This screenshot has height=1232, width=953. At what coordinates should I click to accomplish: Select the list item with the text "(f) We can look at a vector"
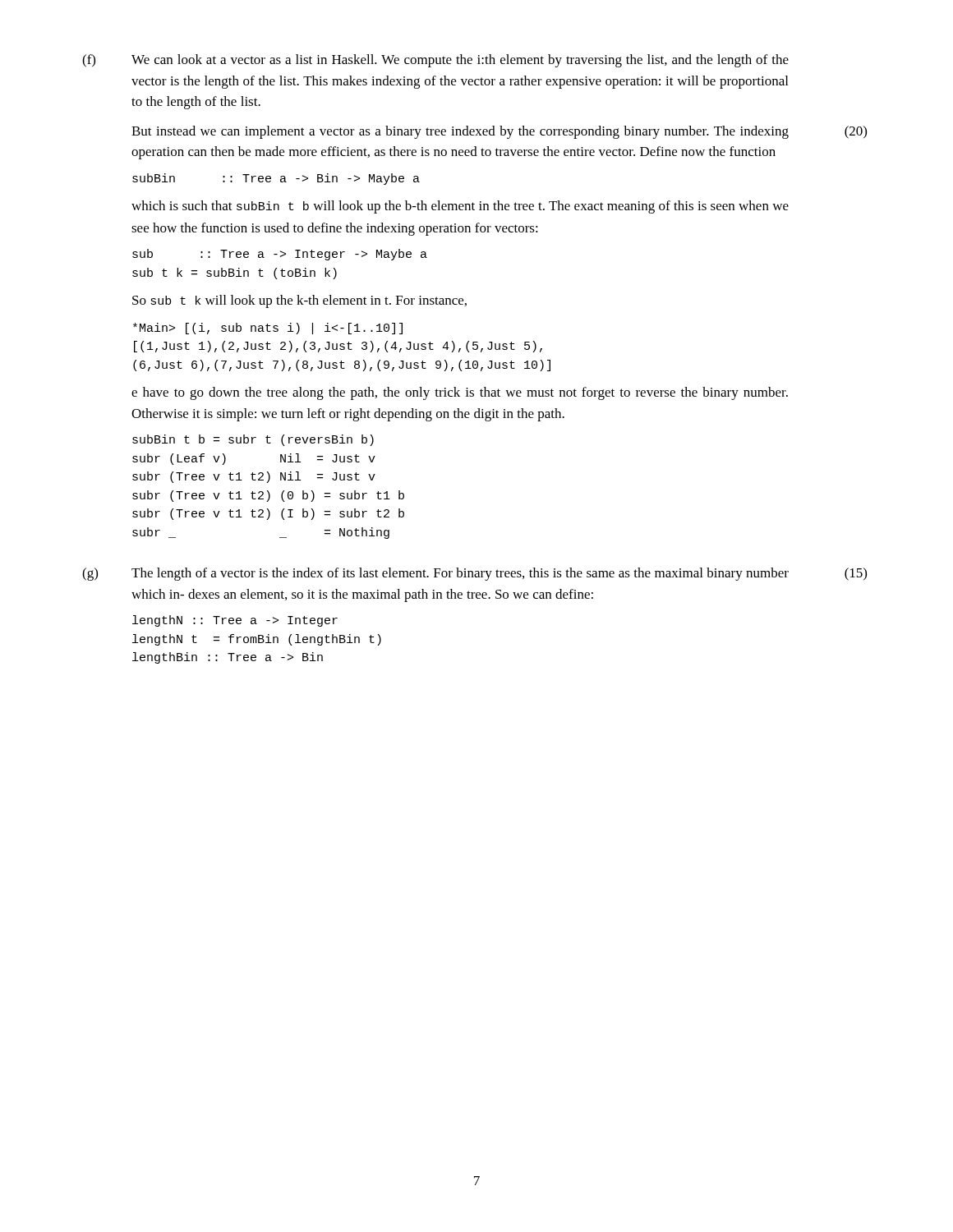tap(435, 299)
